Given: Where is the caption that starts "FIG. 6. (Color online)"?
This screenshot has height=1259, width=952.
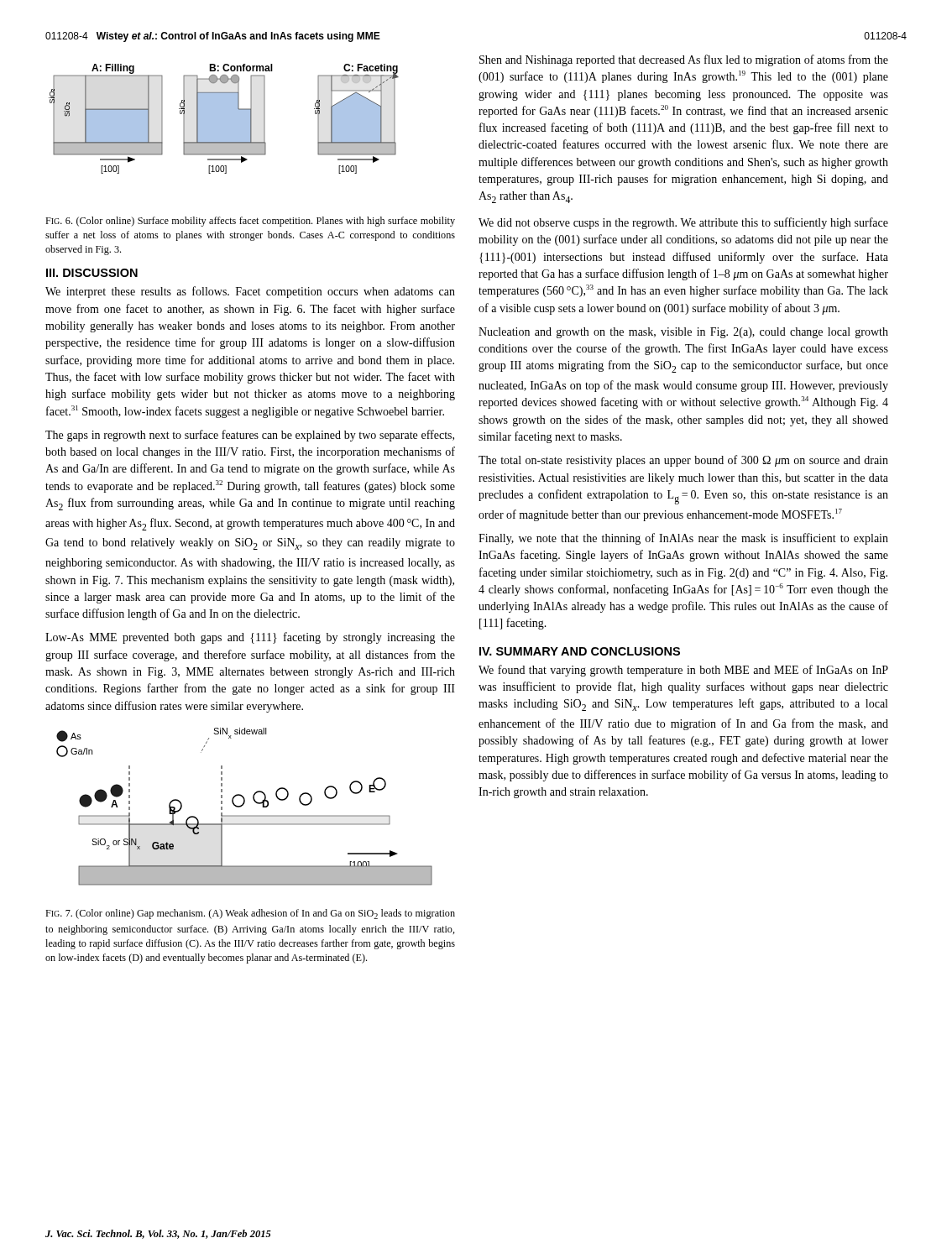Looking at the screenshot, I should [x=250, y=235].
